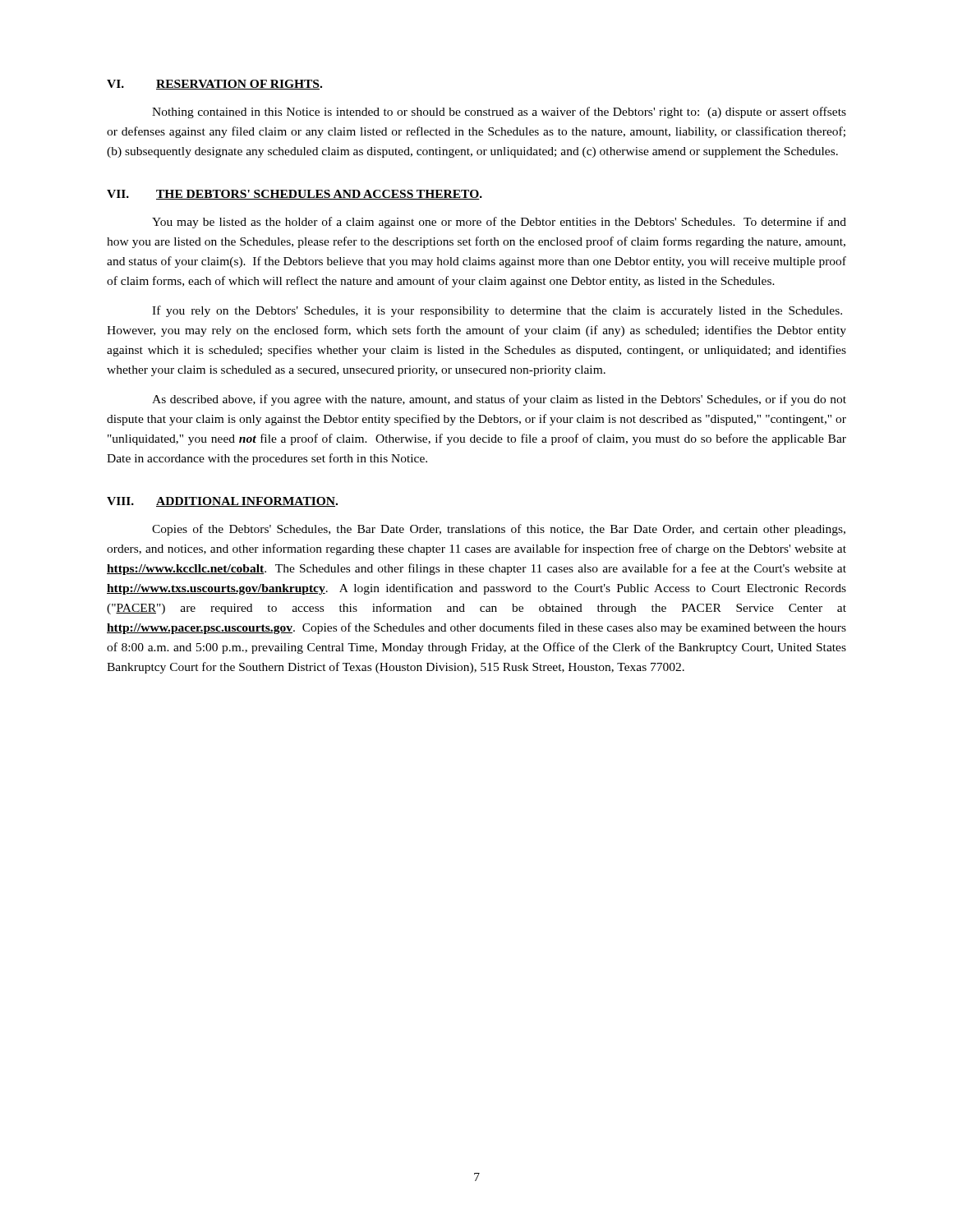953x1232 pixels.
Task: Select the text block starting "If you rely on the Debtors'"
Action: coord(476,340)
